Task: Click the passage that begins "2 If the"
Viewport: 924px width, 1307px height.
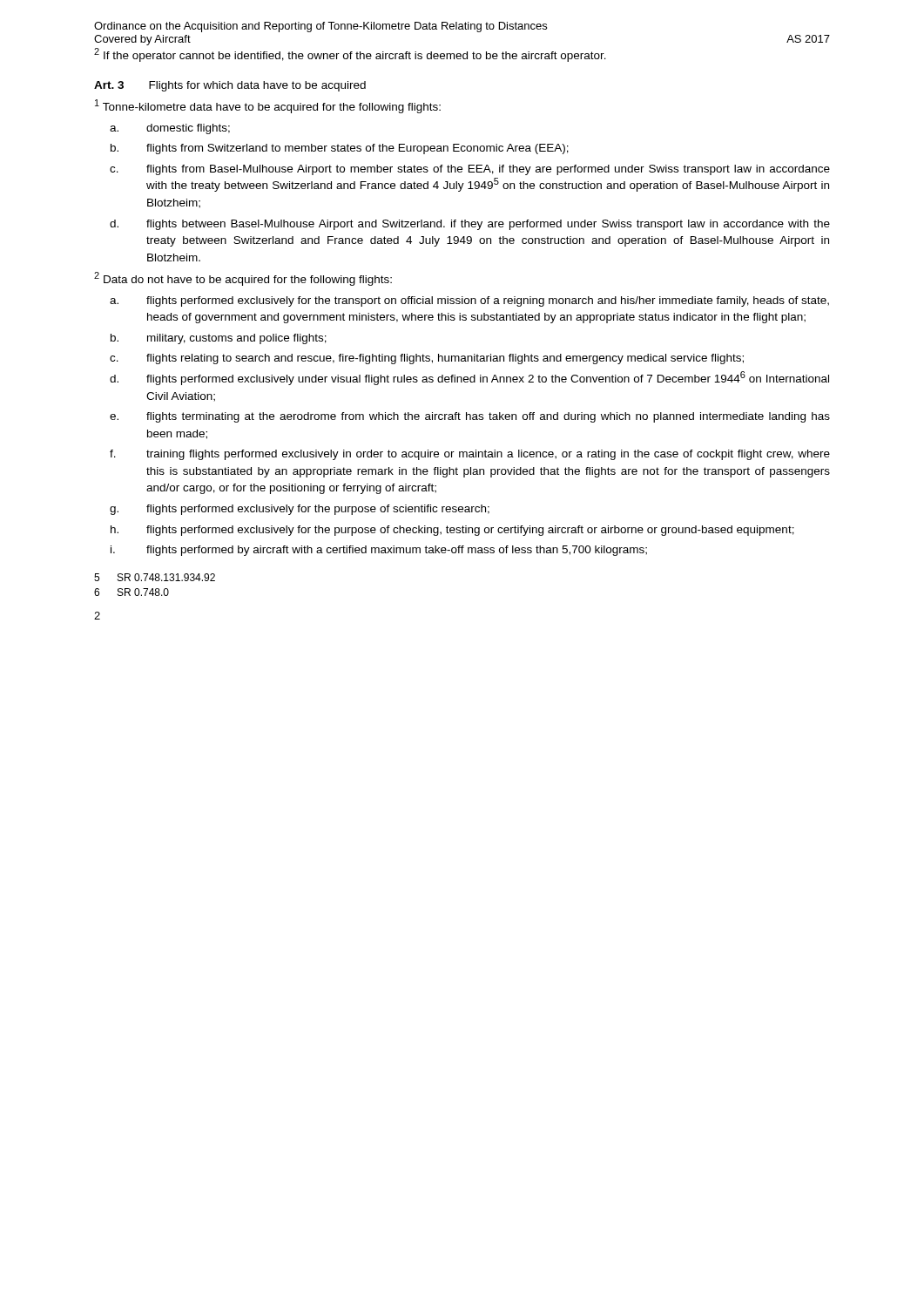Action: coord(350,54)
